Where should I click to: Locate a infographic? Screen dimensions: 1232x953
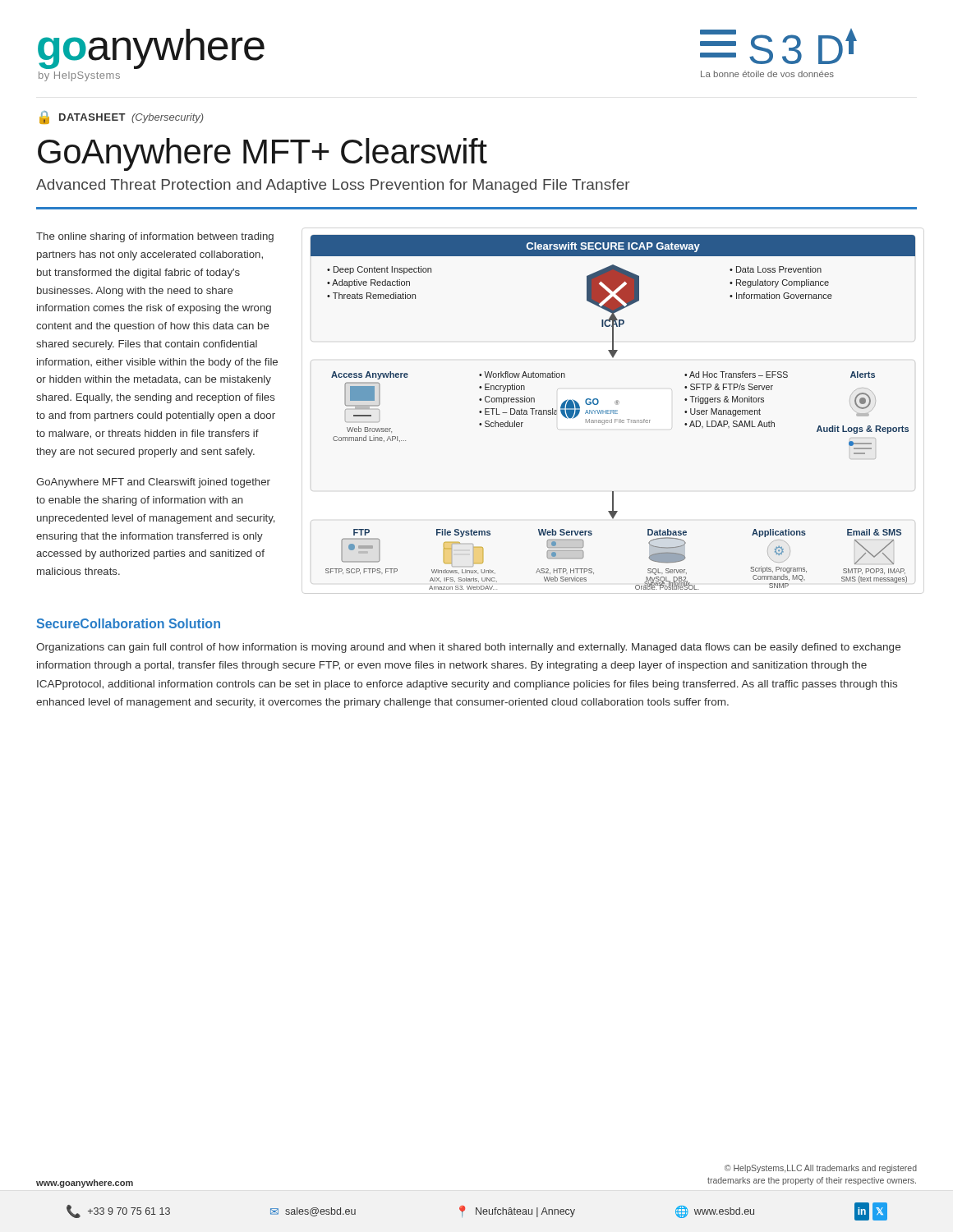coord(613,411)
